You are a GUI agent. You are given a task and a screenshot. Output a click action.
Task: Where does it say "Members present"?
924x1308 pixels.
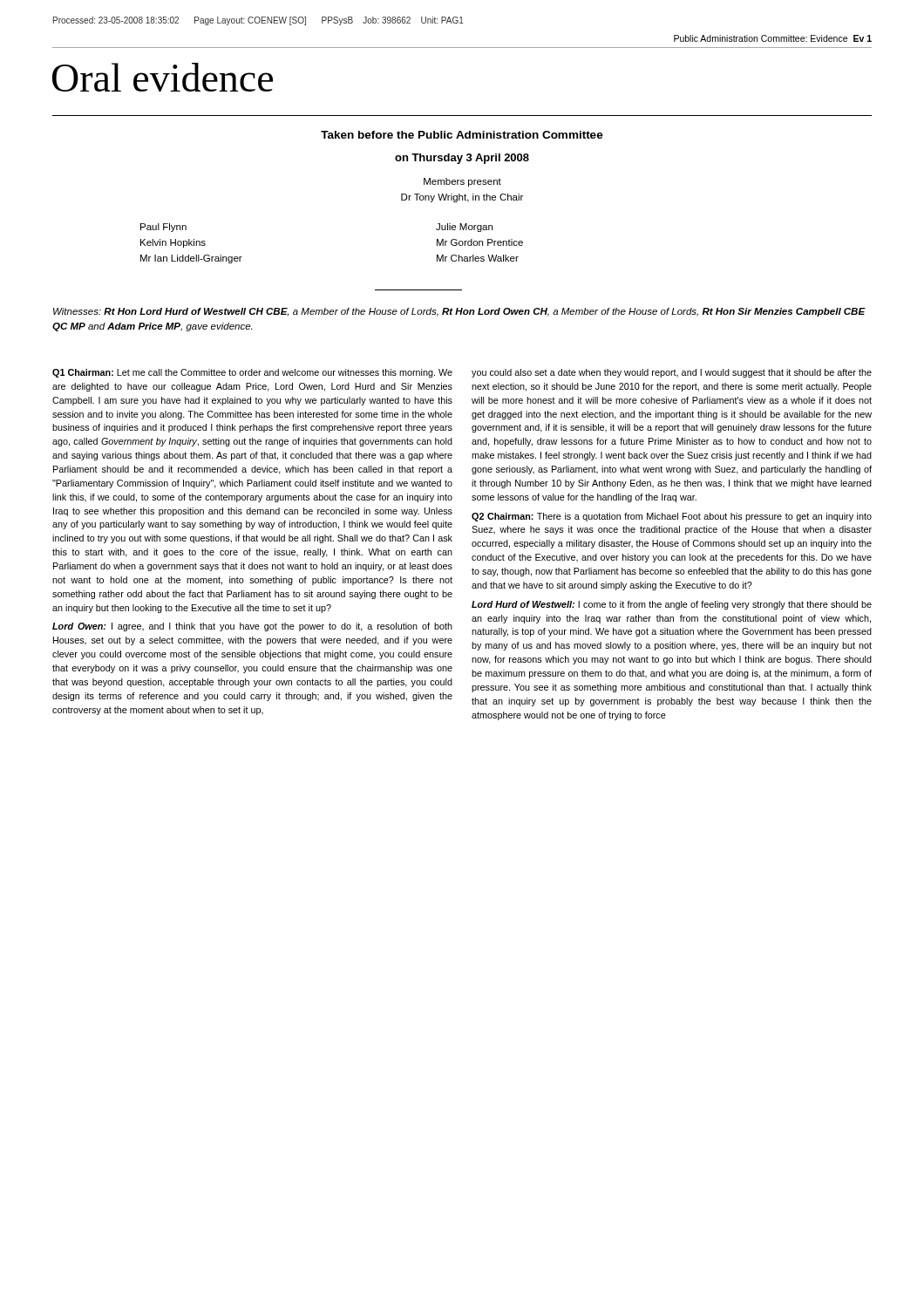pos(462,181)
